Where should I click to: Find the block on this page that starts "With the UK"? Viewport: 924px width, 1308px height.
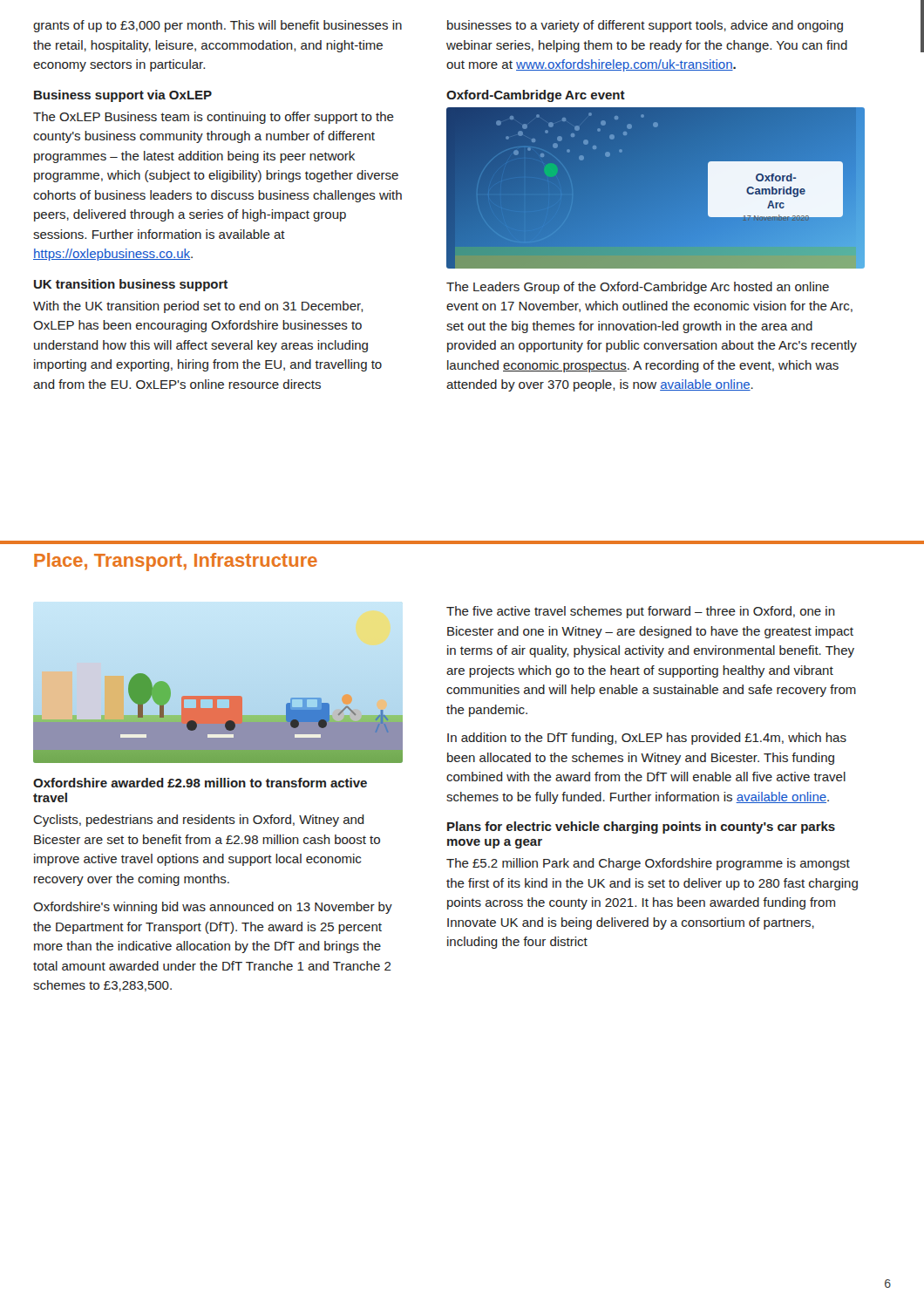(218, 345)
